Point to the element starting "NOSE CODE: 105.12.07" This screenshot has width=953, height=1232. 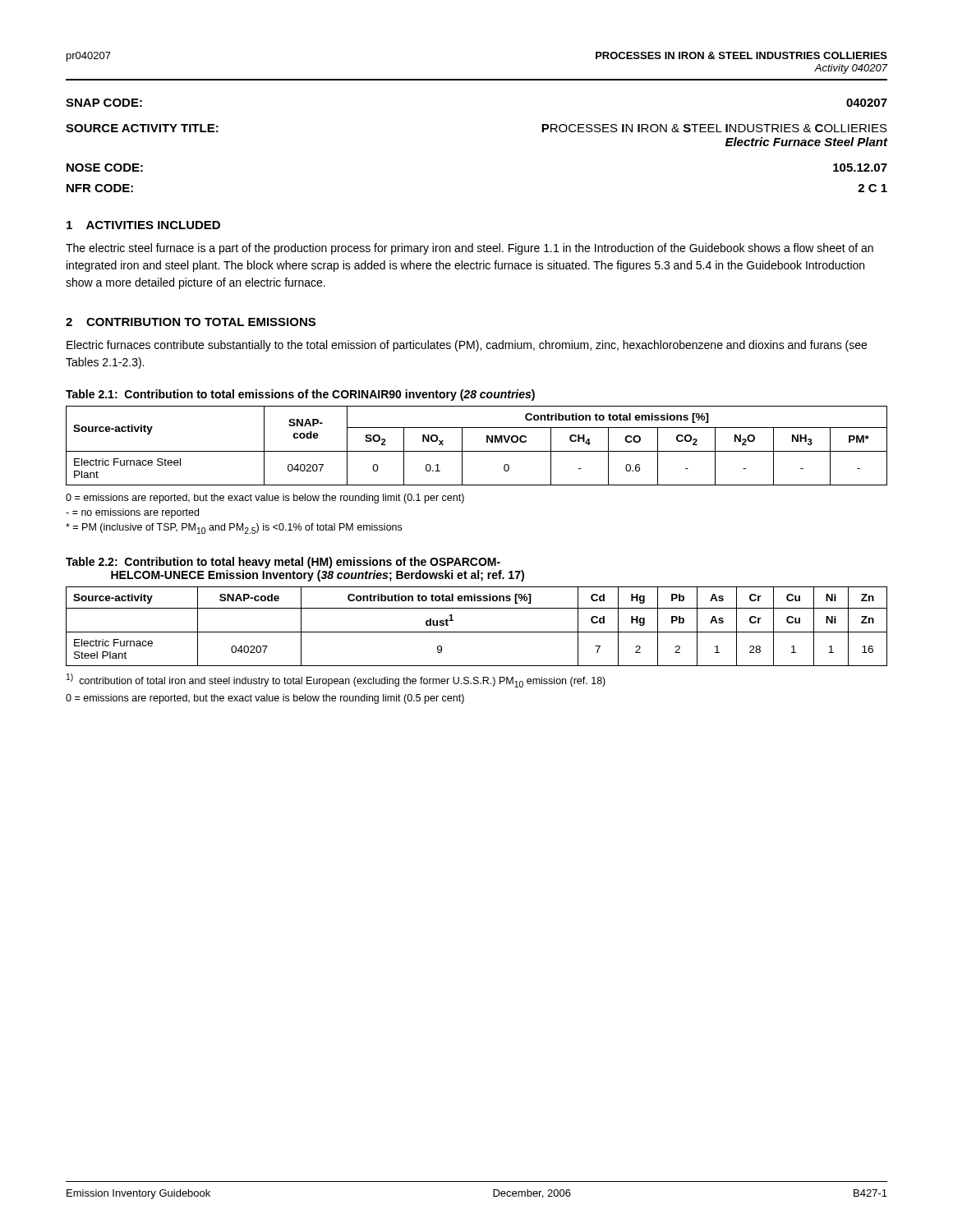106,167
